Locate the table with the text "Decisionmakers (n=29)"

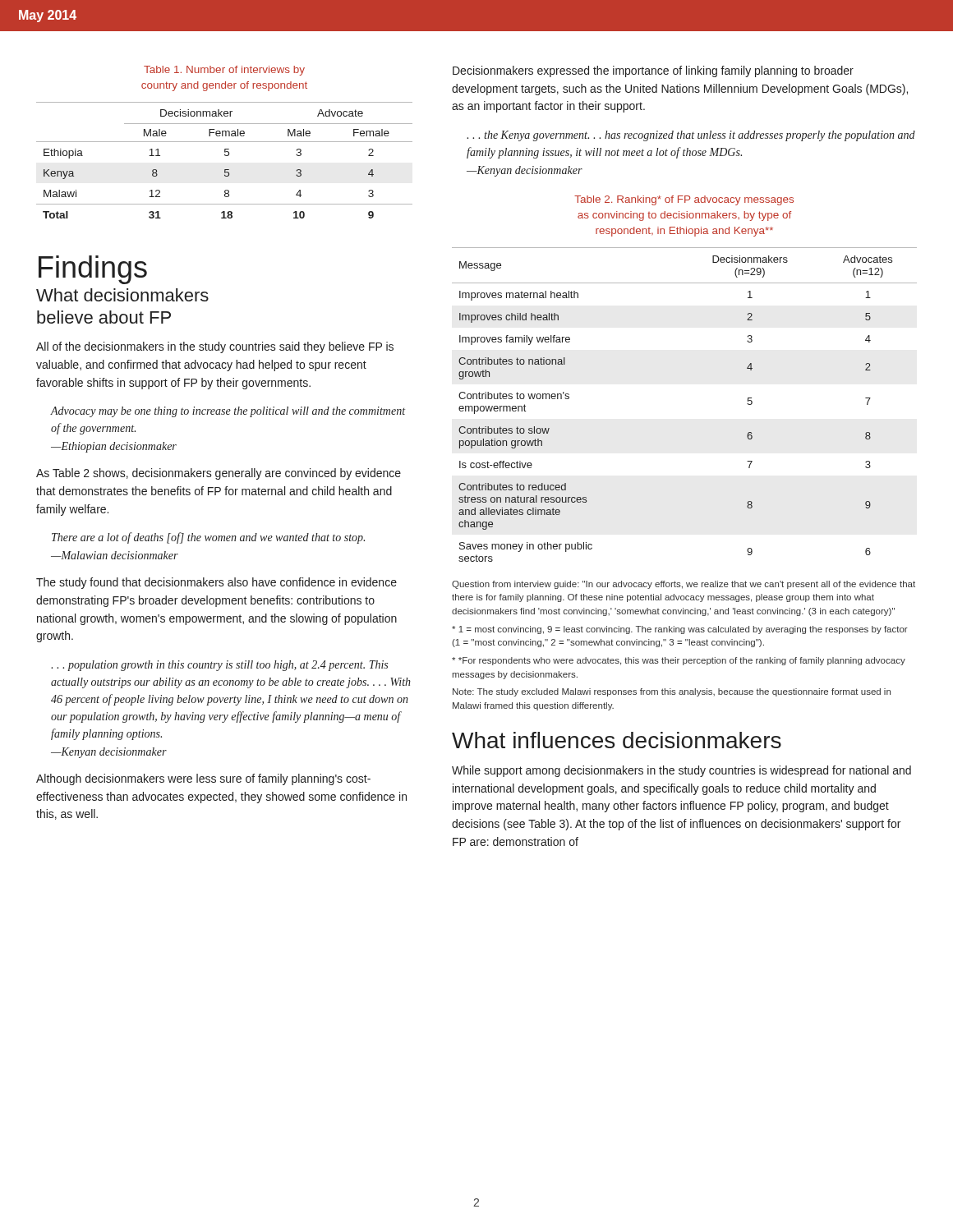[684, 408]
